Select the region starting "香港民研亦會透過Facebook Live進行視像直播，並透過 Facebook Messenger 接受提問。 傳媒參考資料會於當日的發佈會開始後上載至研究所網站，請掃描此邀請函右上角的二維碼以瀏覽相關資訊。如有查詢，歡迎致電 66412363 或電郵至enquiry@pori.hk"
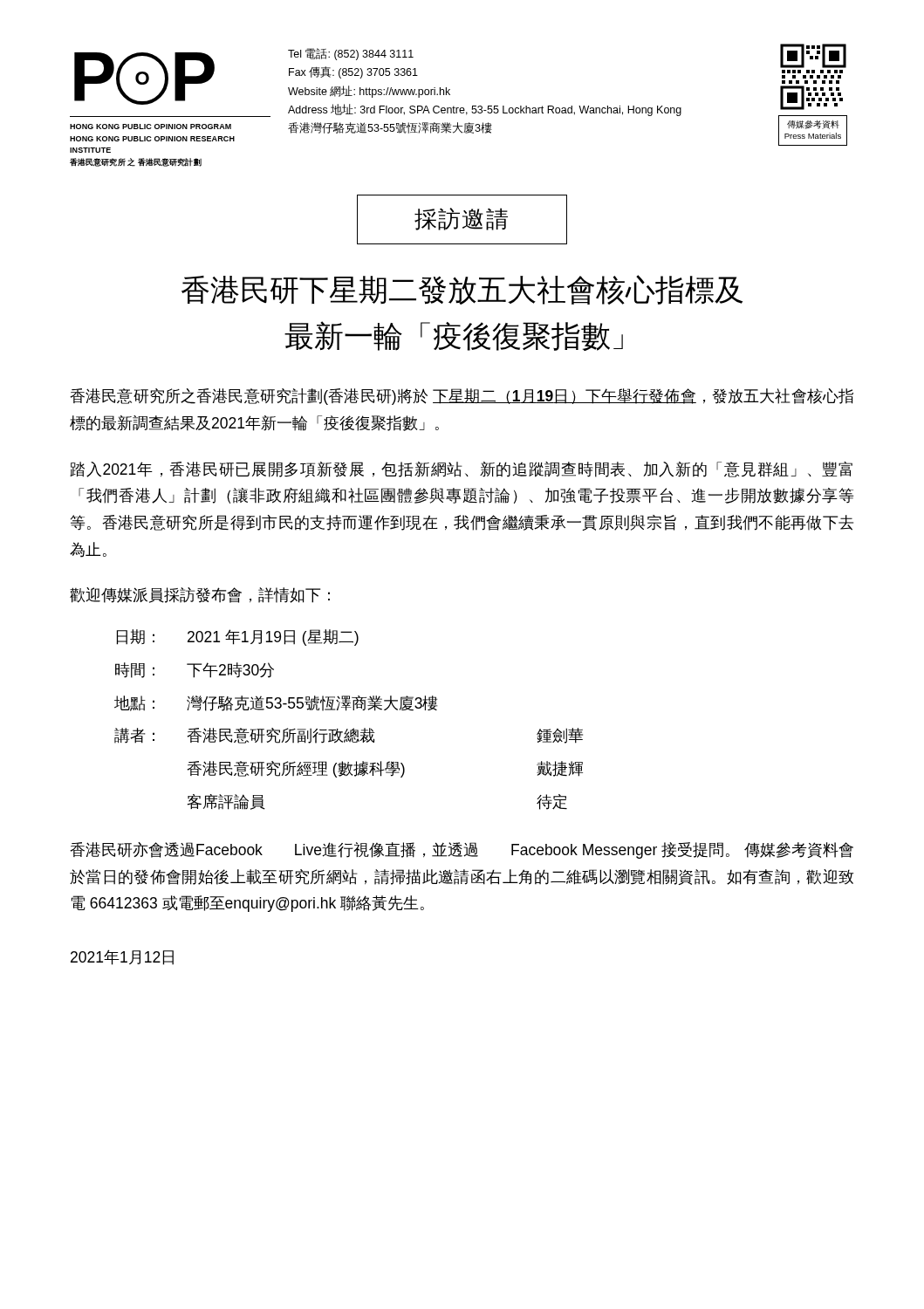The height and width of the screenshot is (1309, 924). point(462,877)
